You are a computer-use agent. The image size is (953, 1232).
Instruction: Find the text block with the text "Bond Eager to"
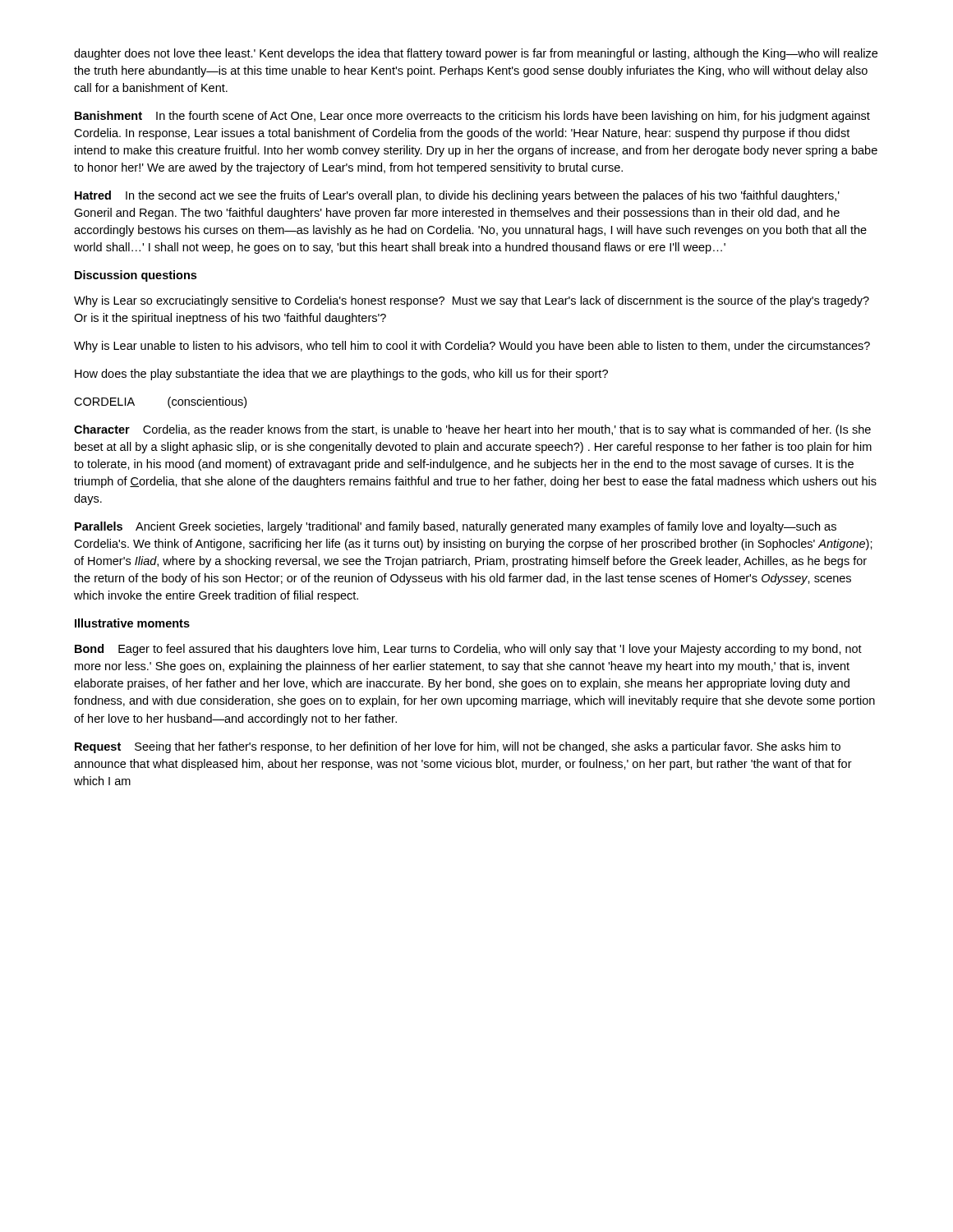coord(476,684)
